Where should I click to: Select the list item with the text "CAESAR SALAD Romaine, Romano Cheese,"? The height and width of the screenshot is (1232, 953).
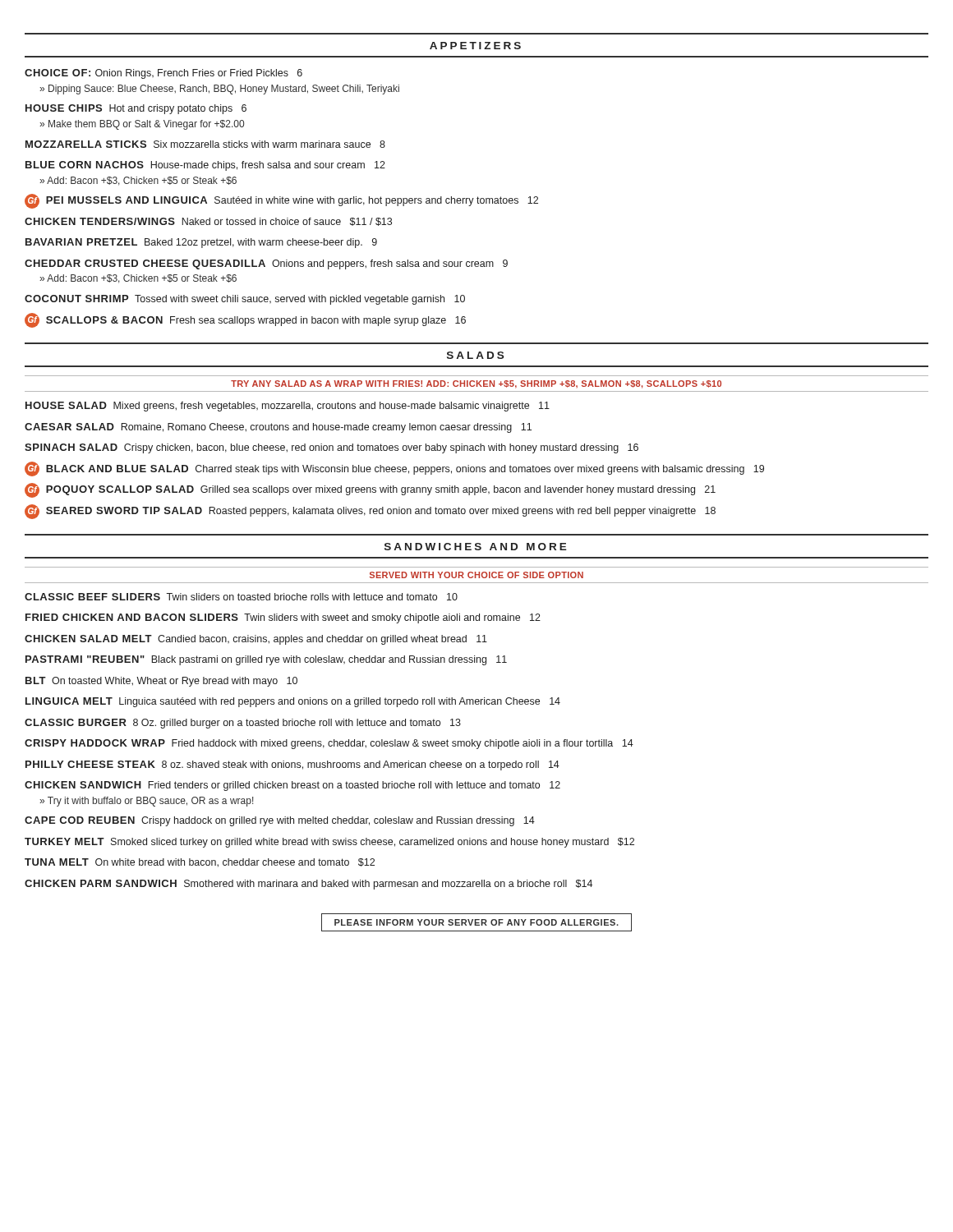(x=278, y=427)
